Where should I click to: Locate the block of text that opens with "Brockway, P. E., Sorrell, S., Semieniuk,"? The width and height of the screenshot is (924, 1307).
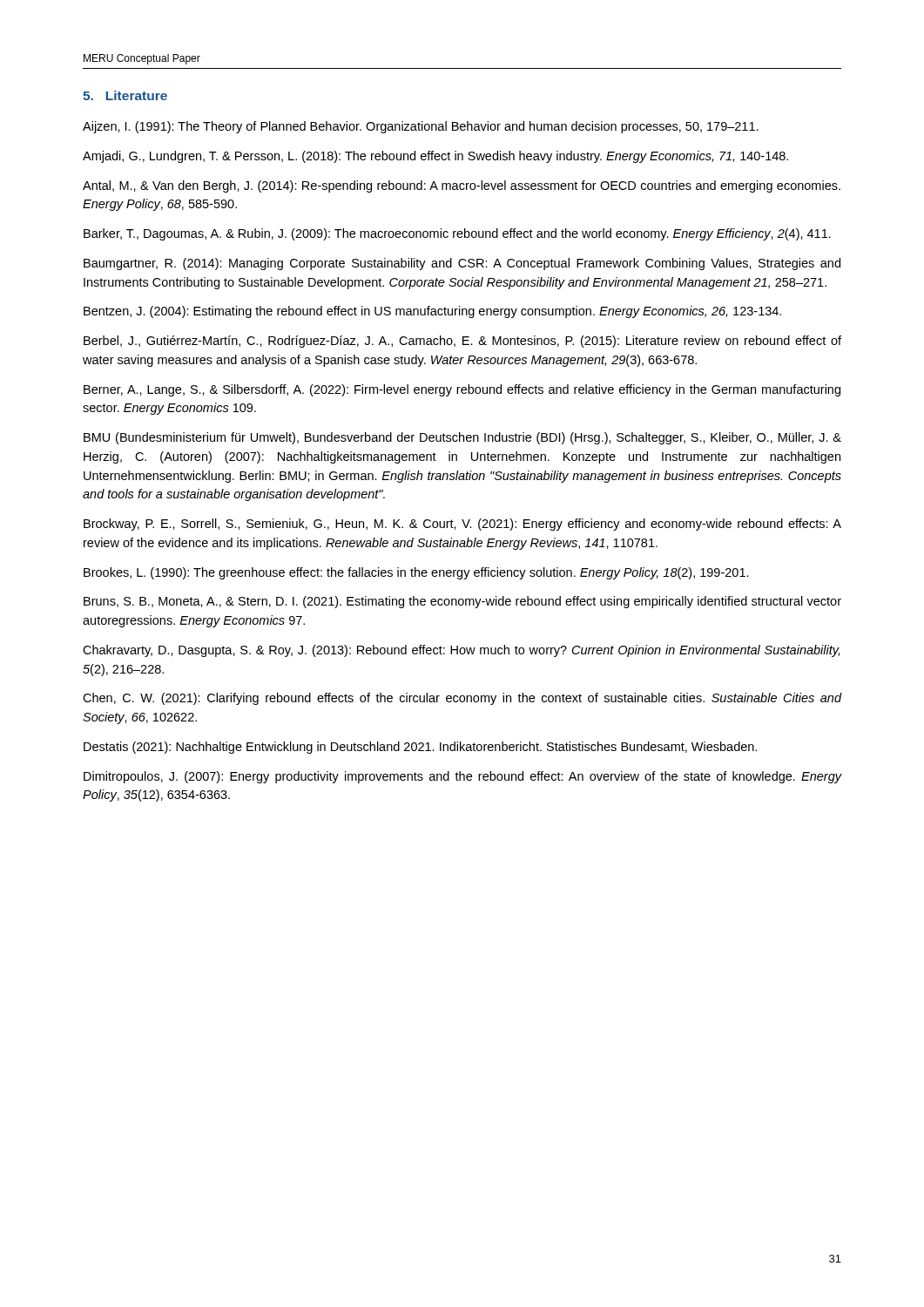pos(462,533)
